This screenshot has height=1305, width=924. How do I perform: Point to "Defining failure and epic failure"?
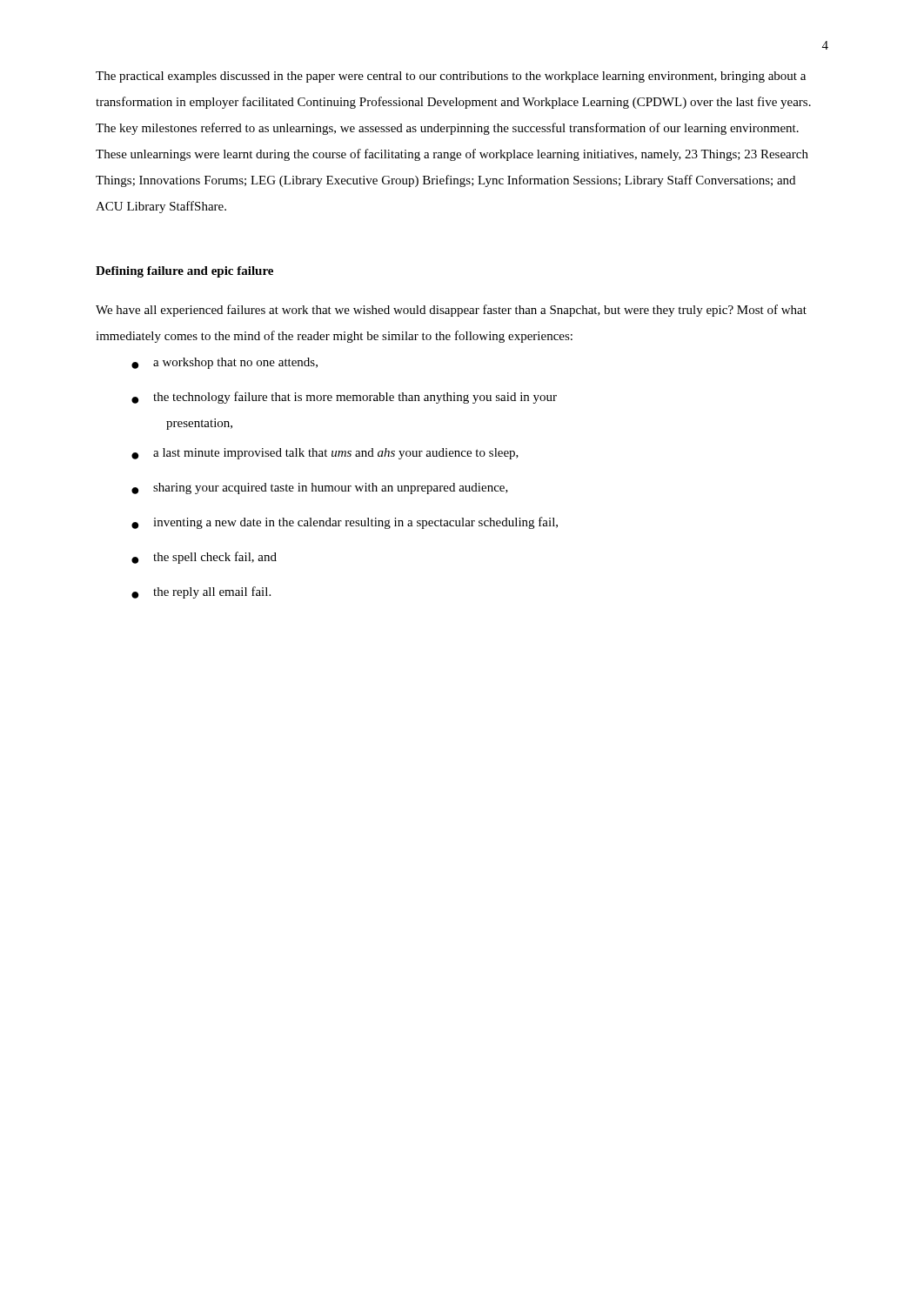coord(185,271)
